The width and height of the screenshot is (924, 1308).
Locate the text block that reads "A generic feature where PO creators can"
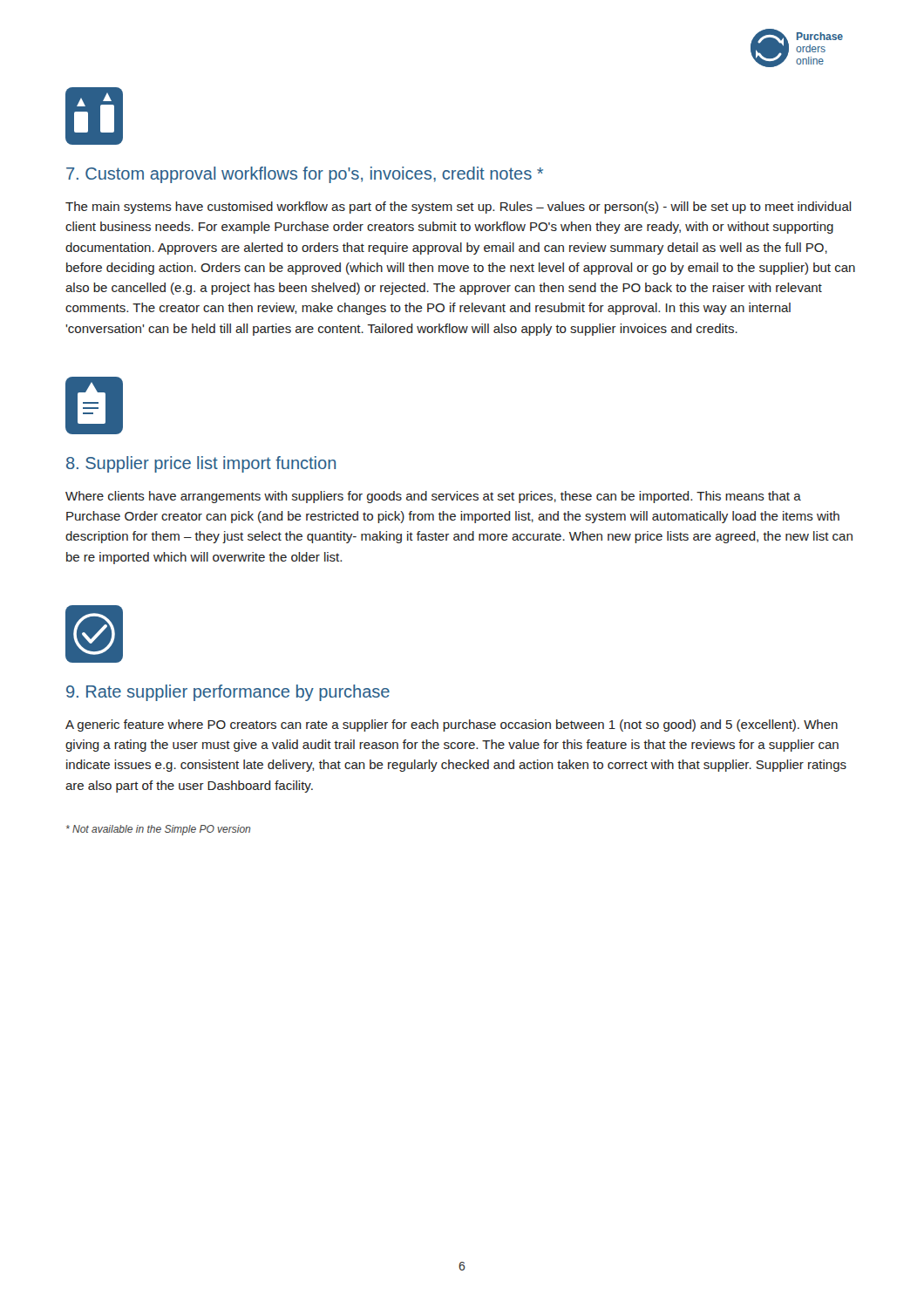[x=456, y=754]
